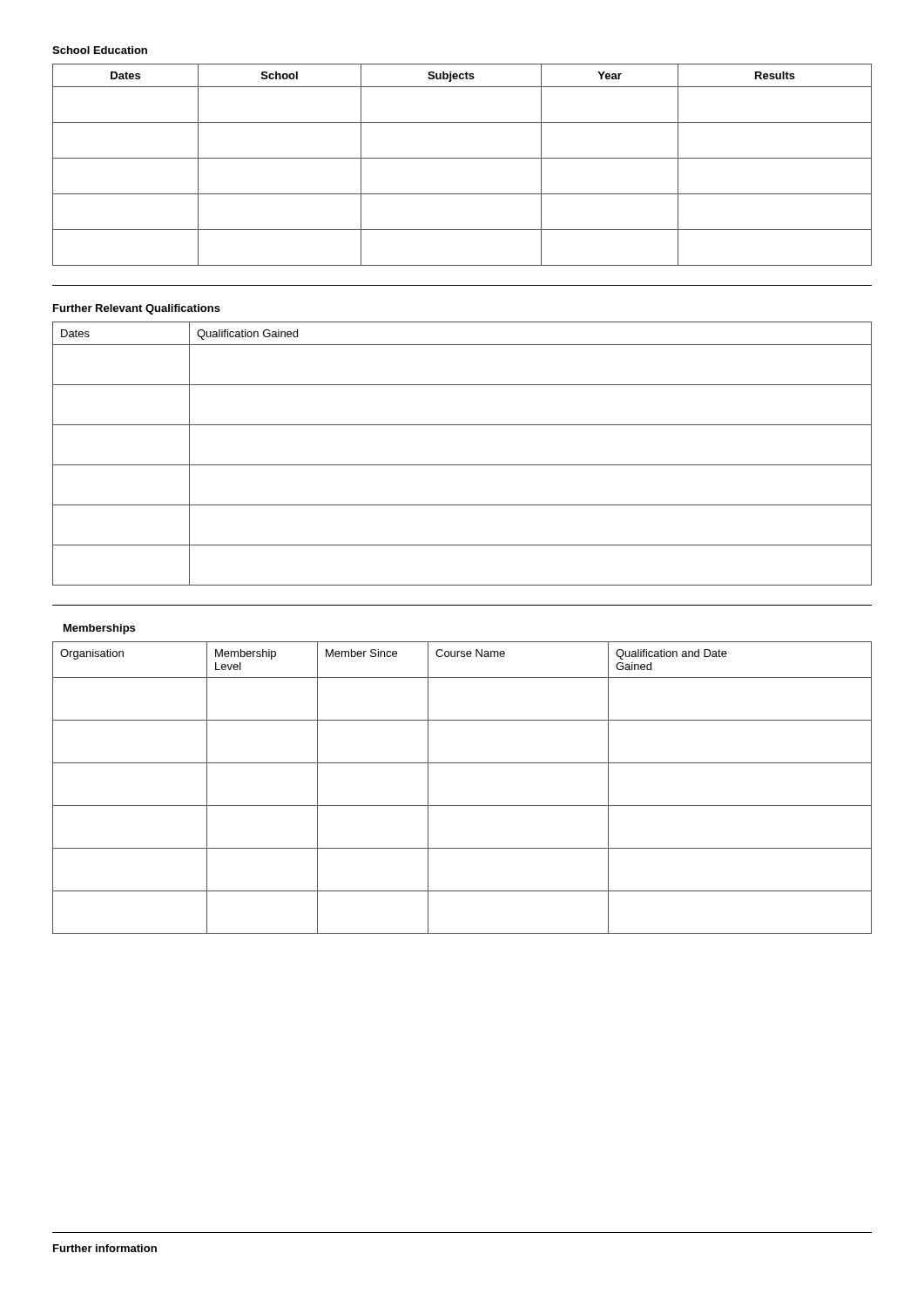Point to the block starting "Further Relevant Qualifications"
Image resolution: width=924 pixels, height=1307 pixels.
click(x=136, y=308)
